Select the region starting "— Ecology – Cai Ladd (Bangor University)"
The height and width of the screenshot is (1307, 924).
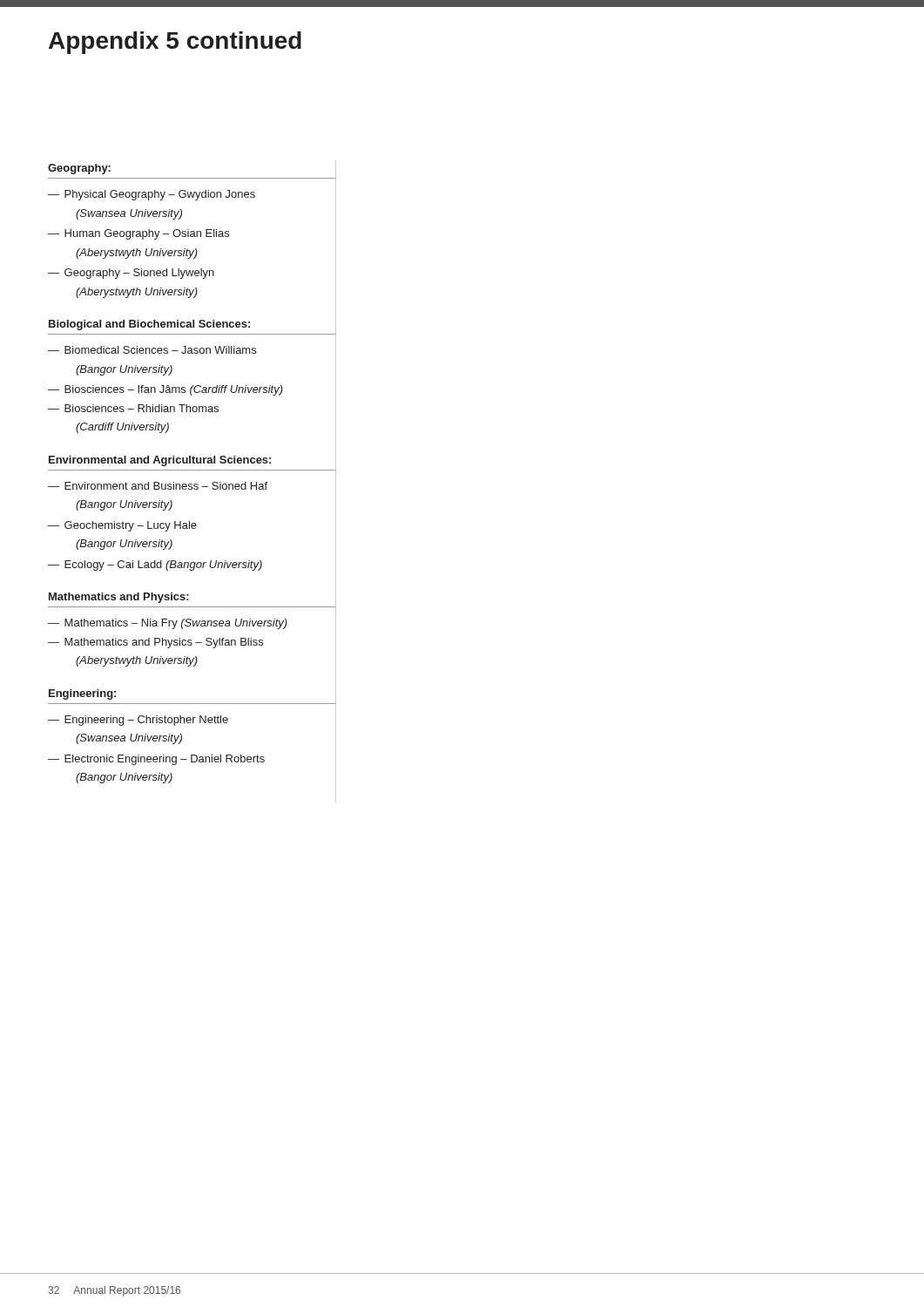tap(155, 564)
